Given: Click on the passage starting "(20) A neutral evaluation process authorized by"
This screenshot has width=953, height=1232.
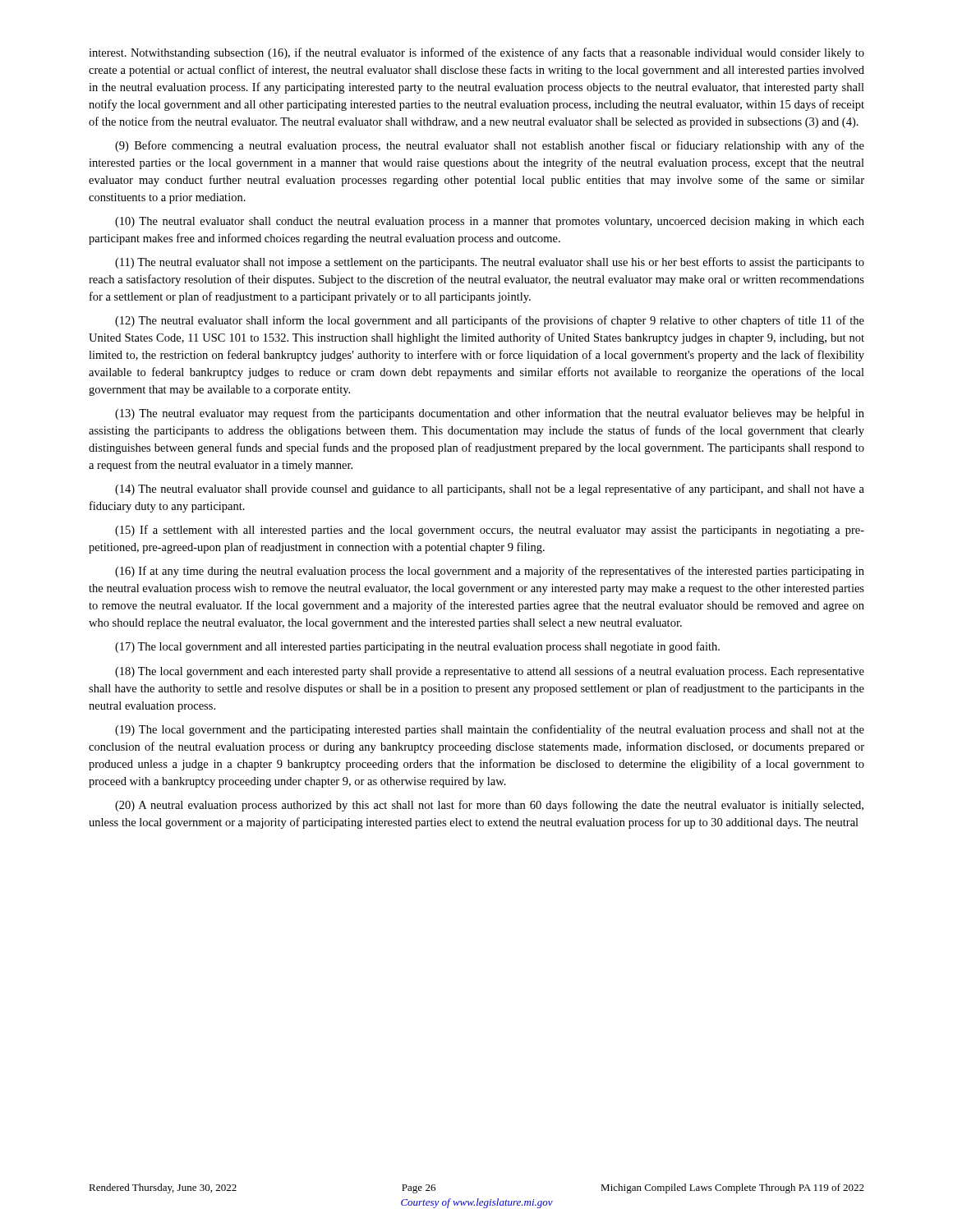Looking at the screenshot, I should pyautogui.click(x=476, y=813).
